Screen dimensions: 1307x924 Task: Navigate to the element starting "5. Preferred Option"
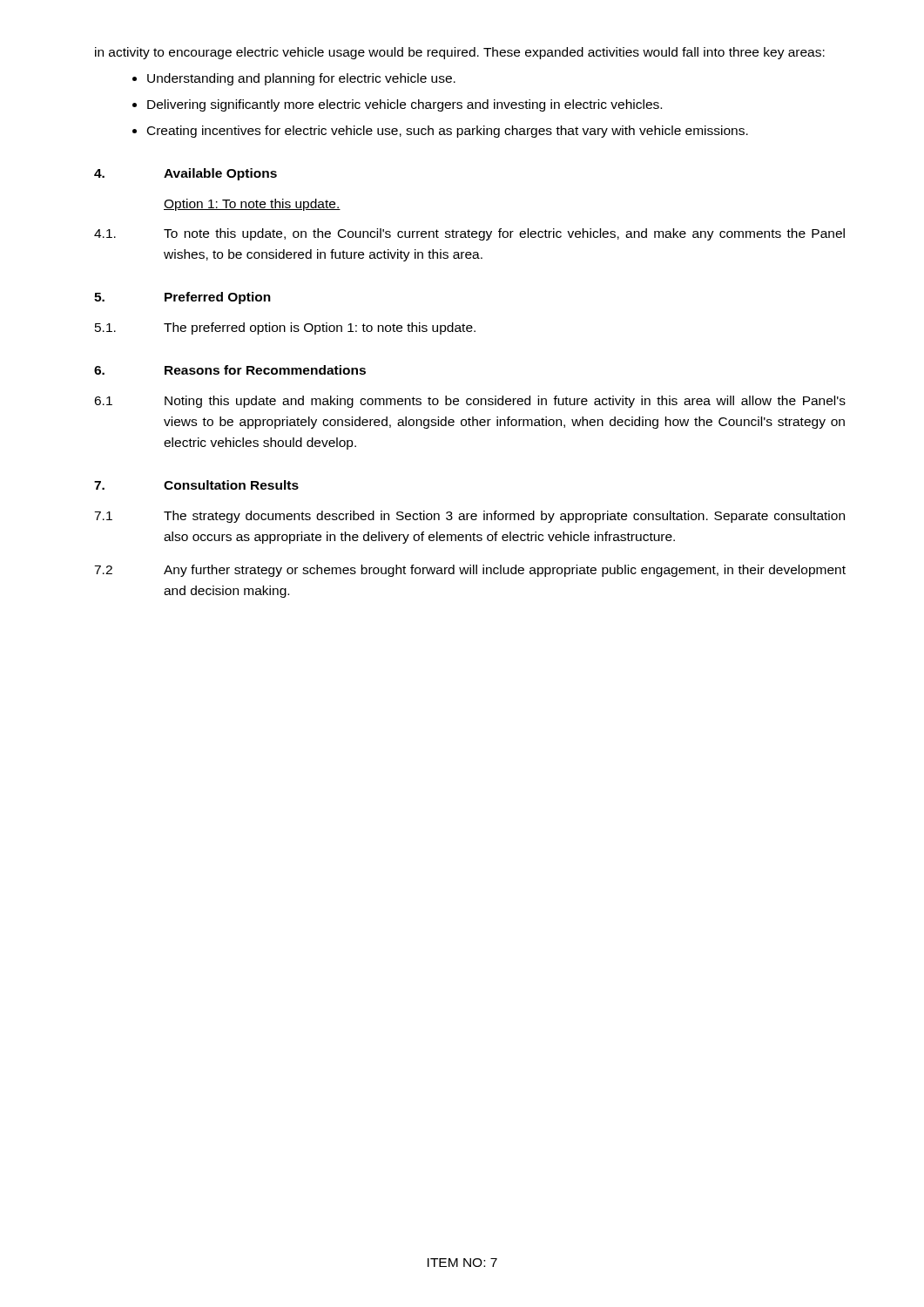coord(183,297)
